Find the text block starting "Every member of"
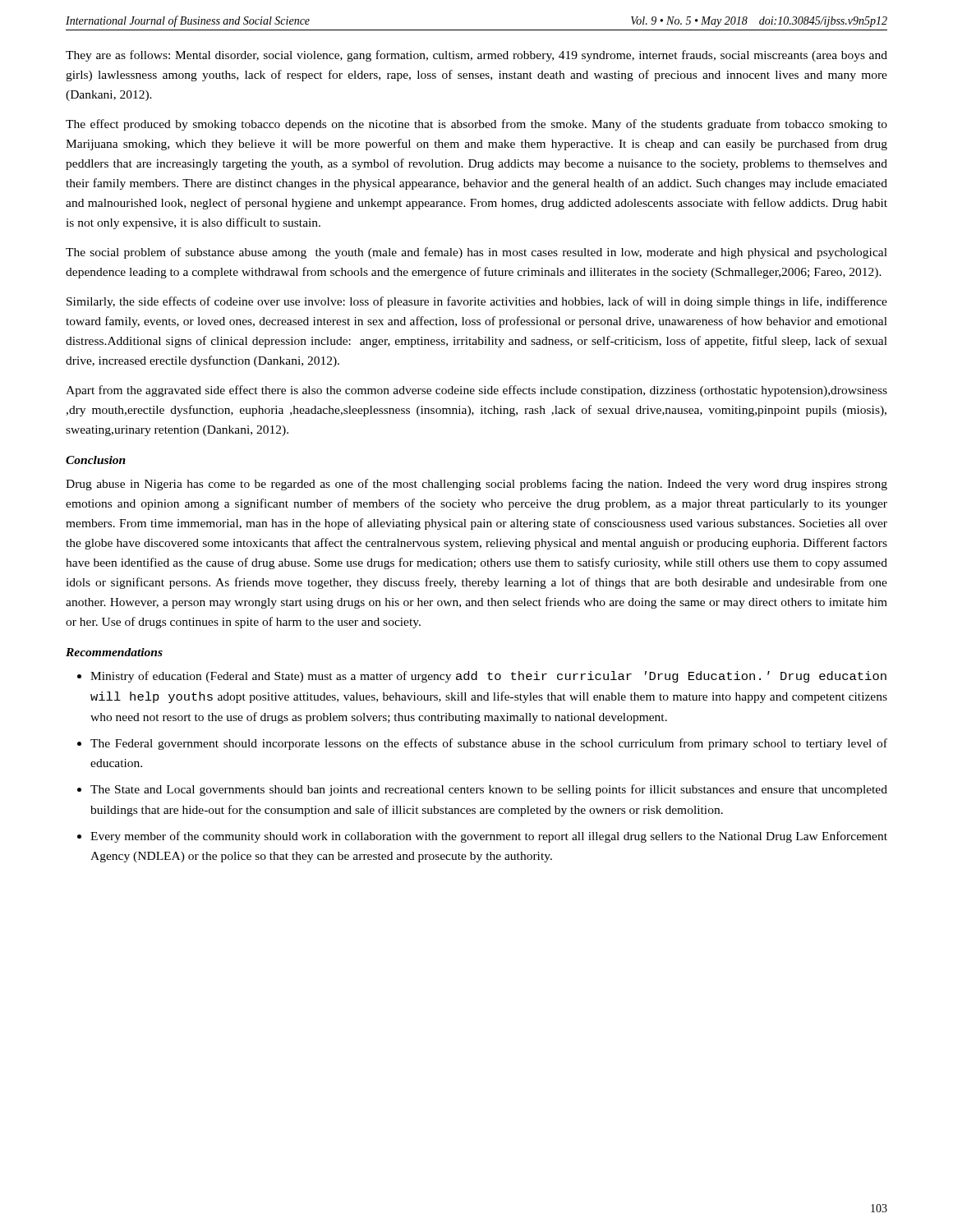The height and width of the screenshot is (1232, 953). click(489, 845)
